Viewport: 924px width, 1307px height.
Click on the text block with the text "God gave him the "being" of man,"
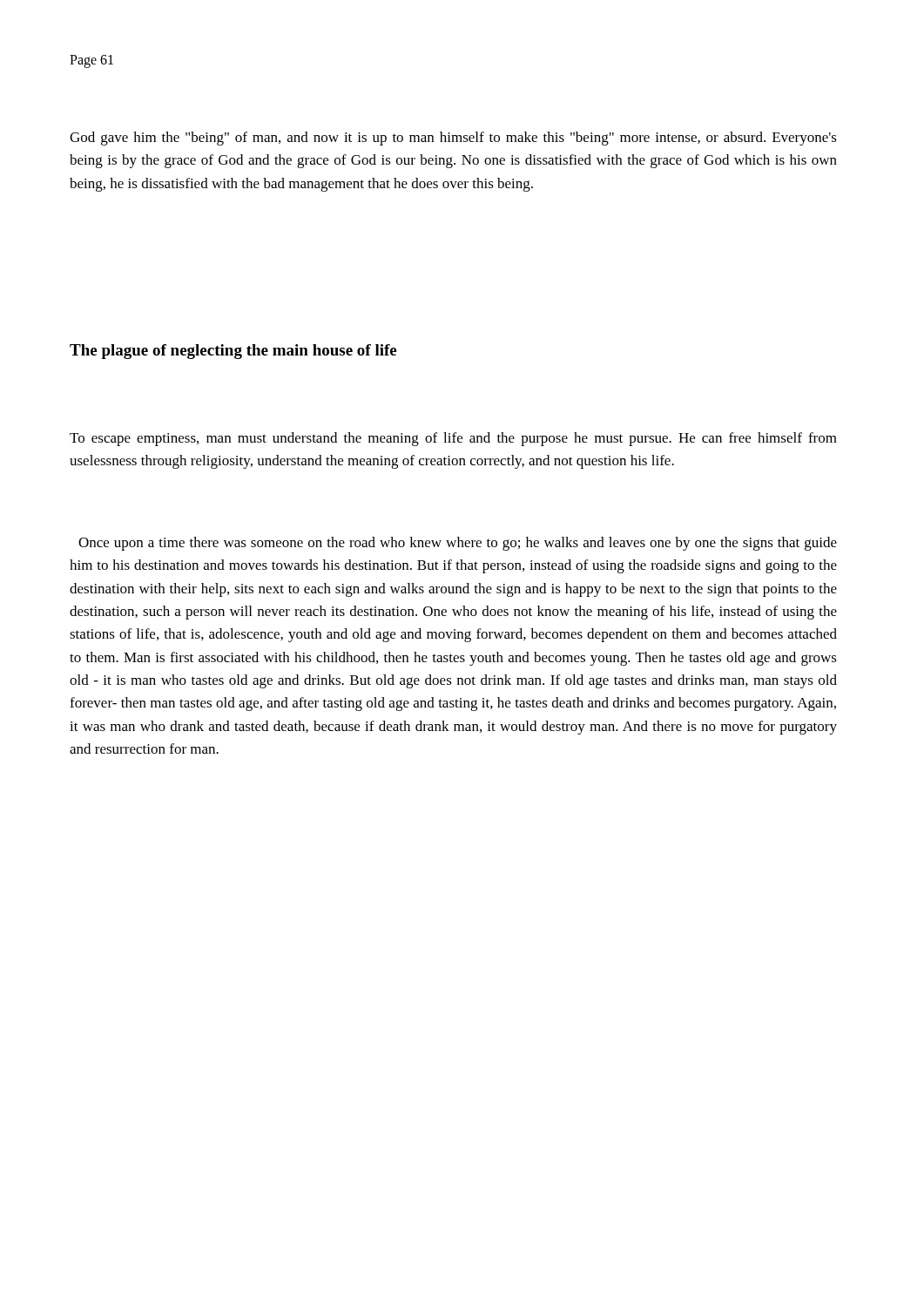[453, 160]
